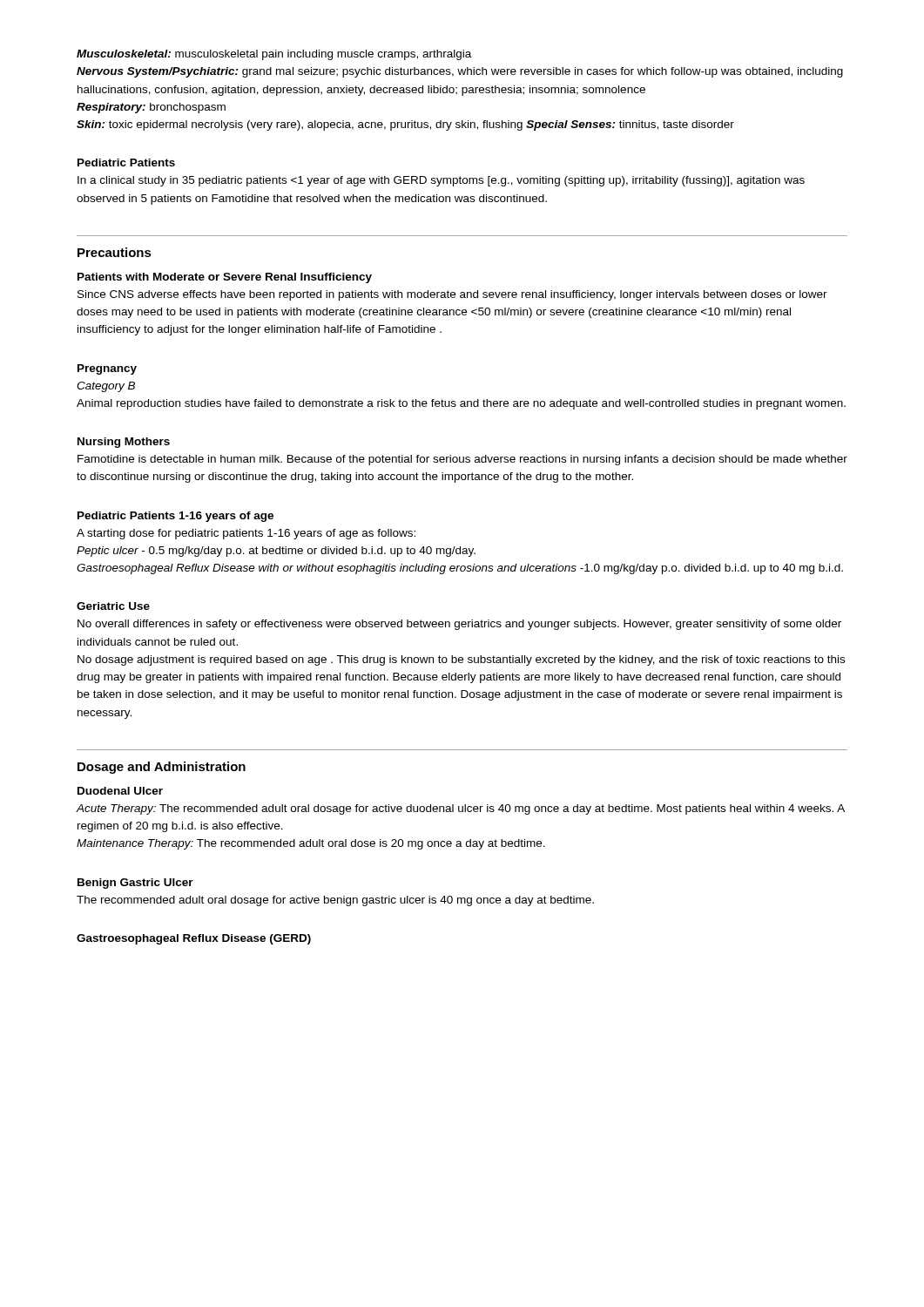Locate the passage starting "Pediatric Patients 1-16 years of"
This screenshot has height=1307, width=924.
pos(175,515)
